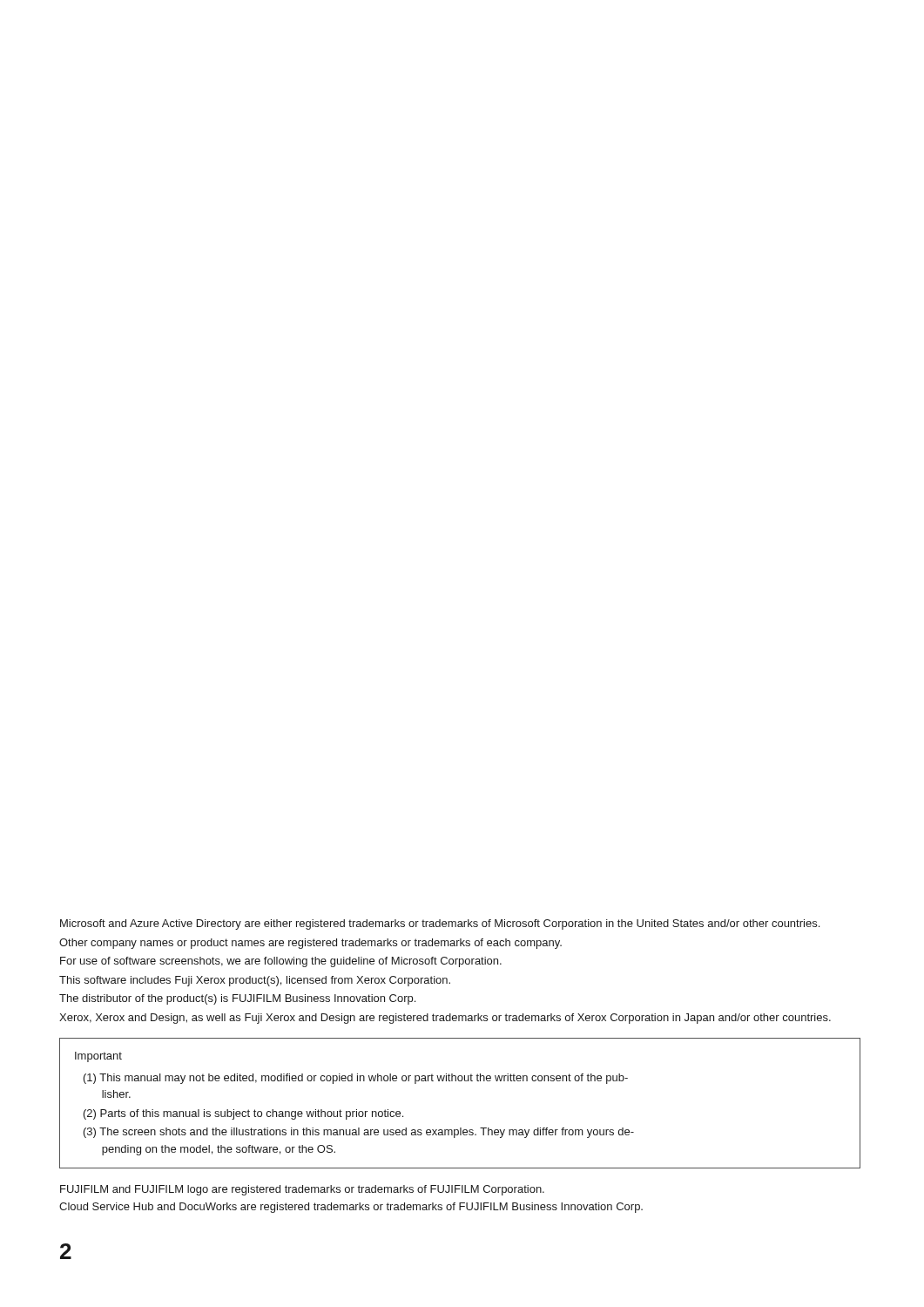Locate the passage starting "Xerox, Xerox and Design, as well as"
The width and height of the screenshot is (924, 1307).
[x=445, y=1017]
